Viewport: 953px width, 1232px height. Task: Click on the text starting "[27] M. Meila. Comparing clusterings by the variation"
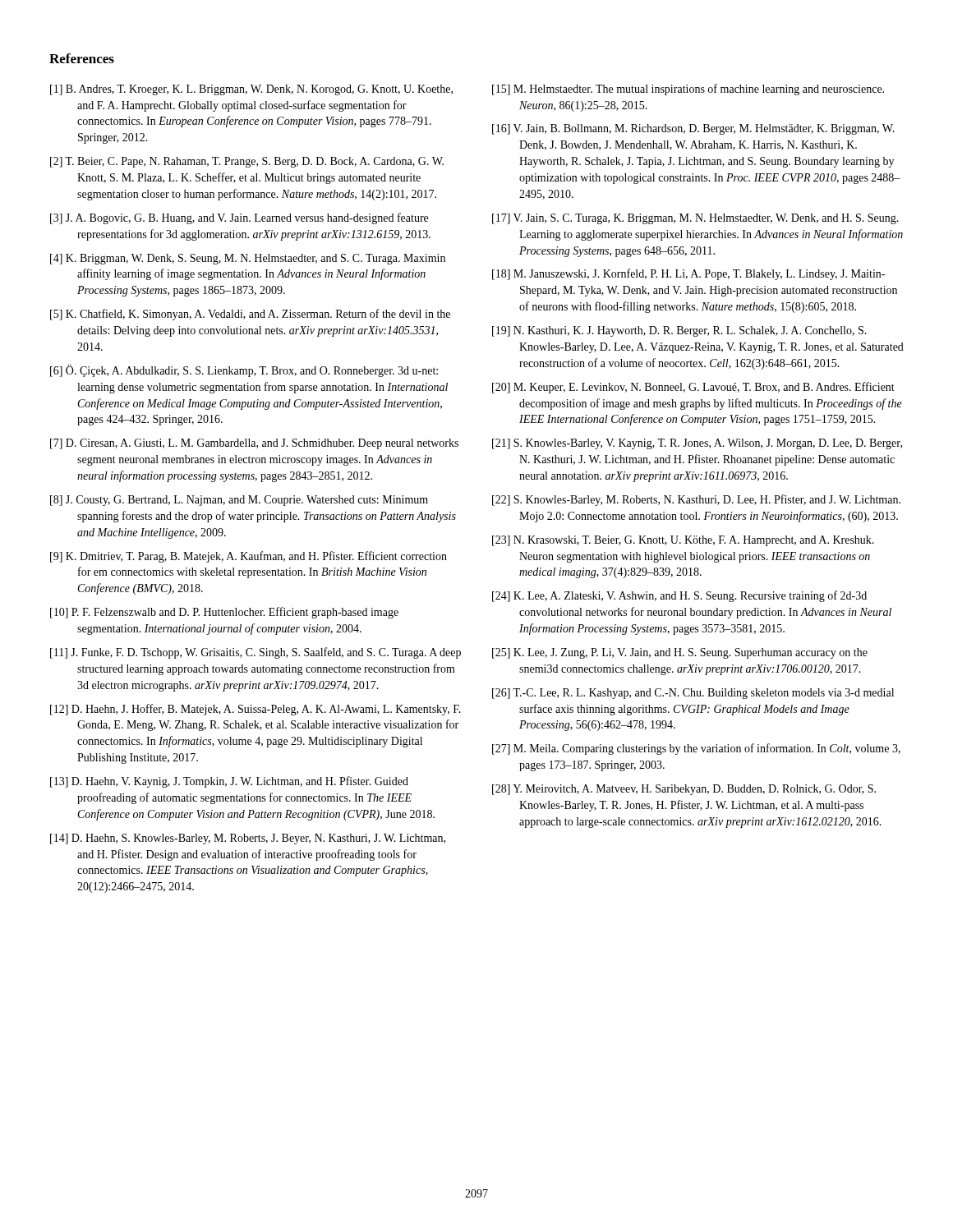(696, 757)
